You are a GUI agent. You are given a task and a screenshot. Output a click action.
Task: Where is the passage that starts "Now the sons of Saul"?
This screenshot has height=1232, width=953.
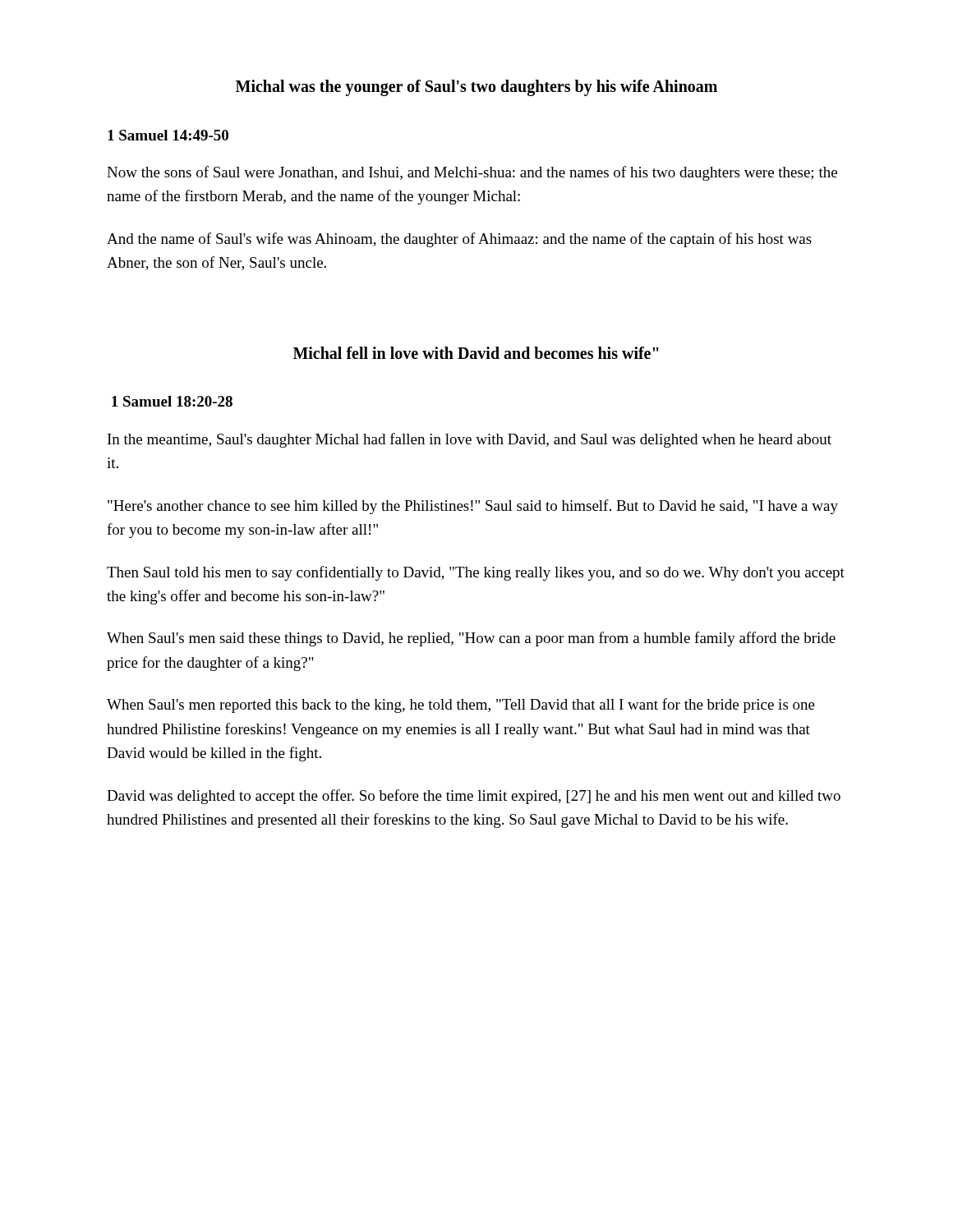coord(472,184)
